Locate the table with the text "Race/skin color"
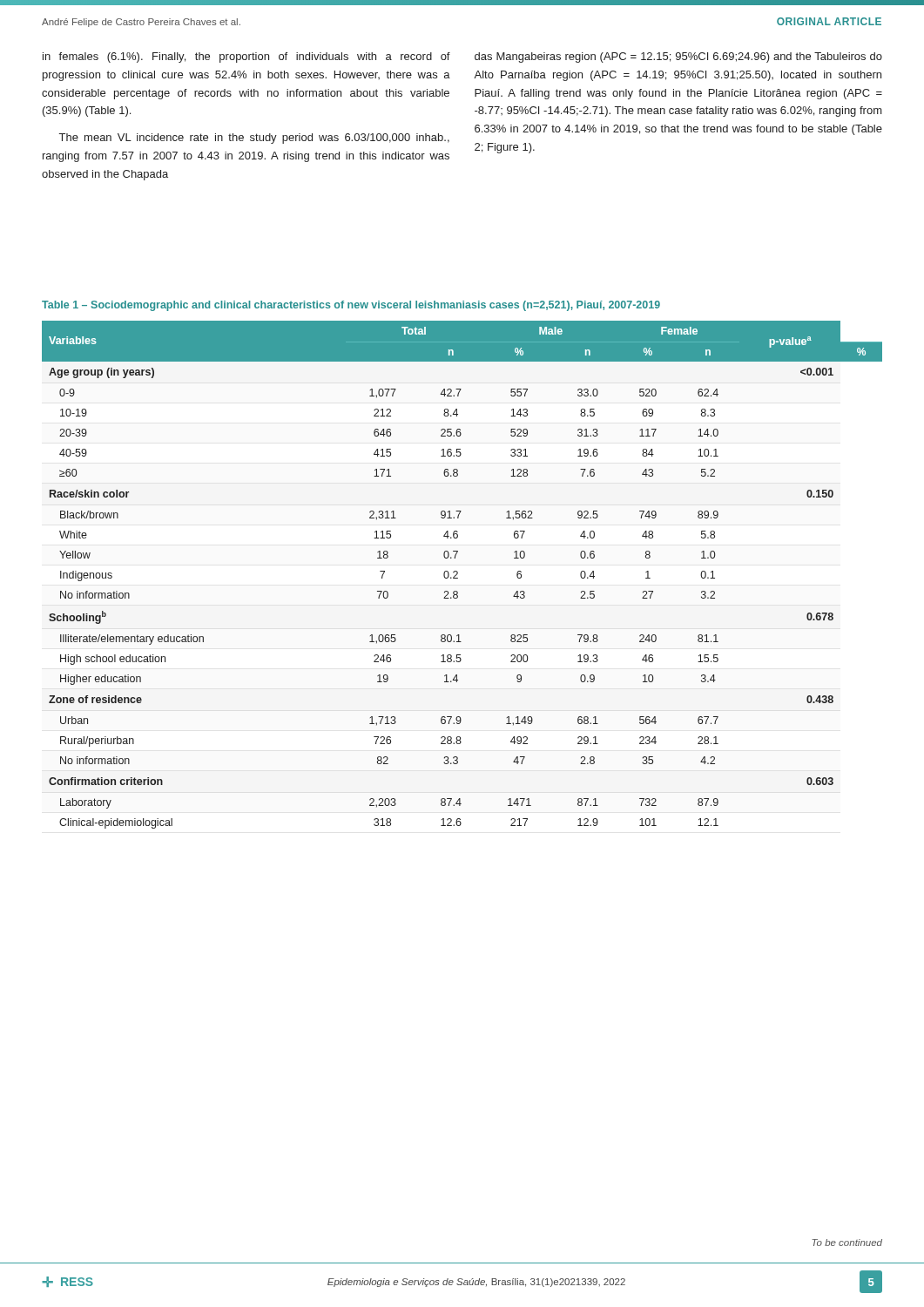Viewport: 924px width, 1307px height. (462, 576)
